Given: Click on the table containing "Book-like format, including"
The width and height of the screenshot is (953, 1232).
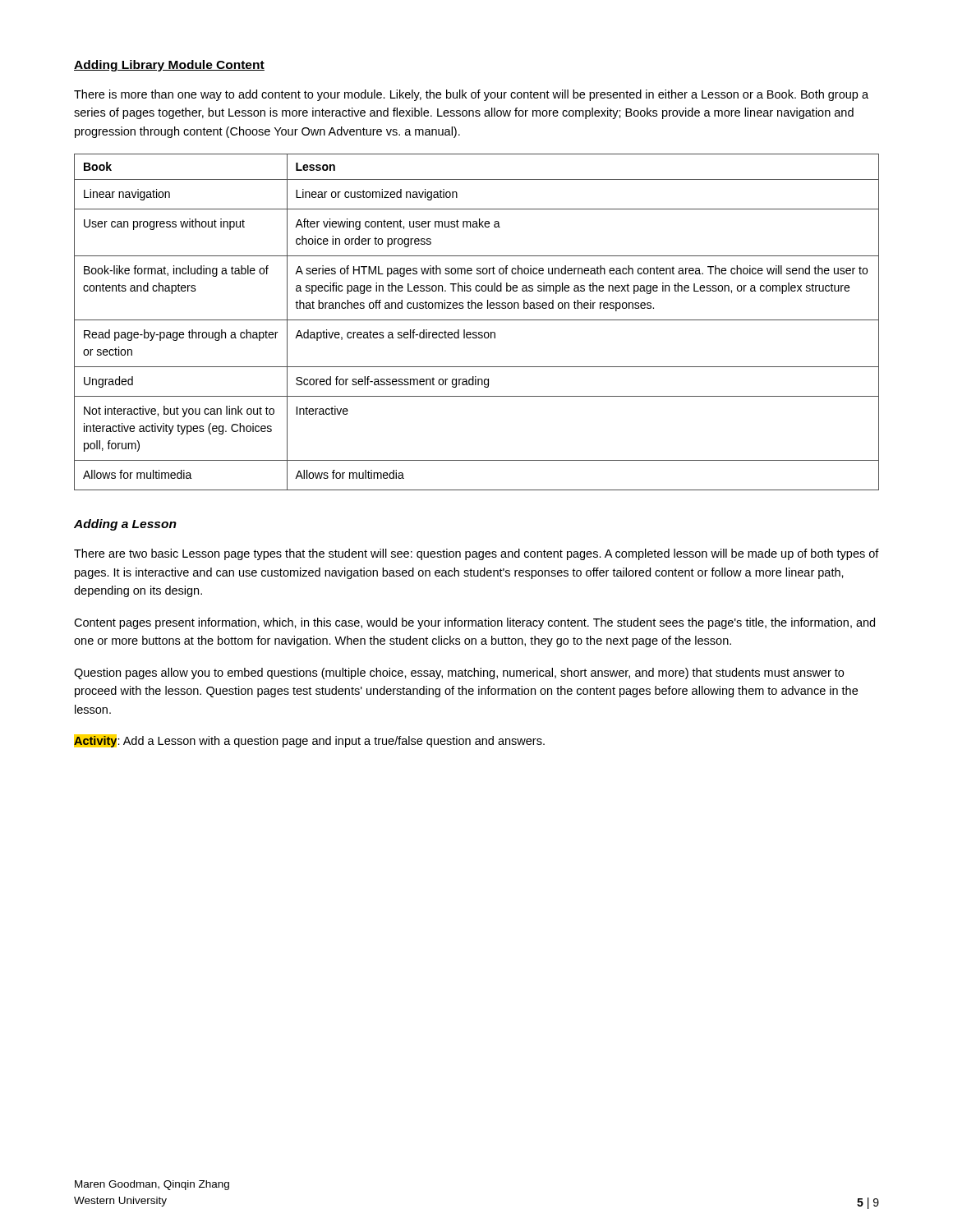Looking at the screenshot, I should click(476, 322).
